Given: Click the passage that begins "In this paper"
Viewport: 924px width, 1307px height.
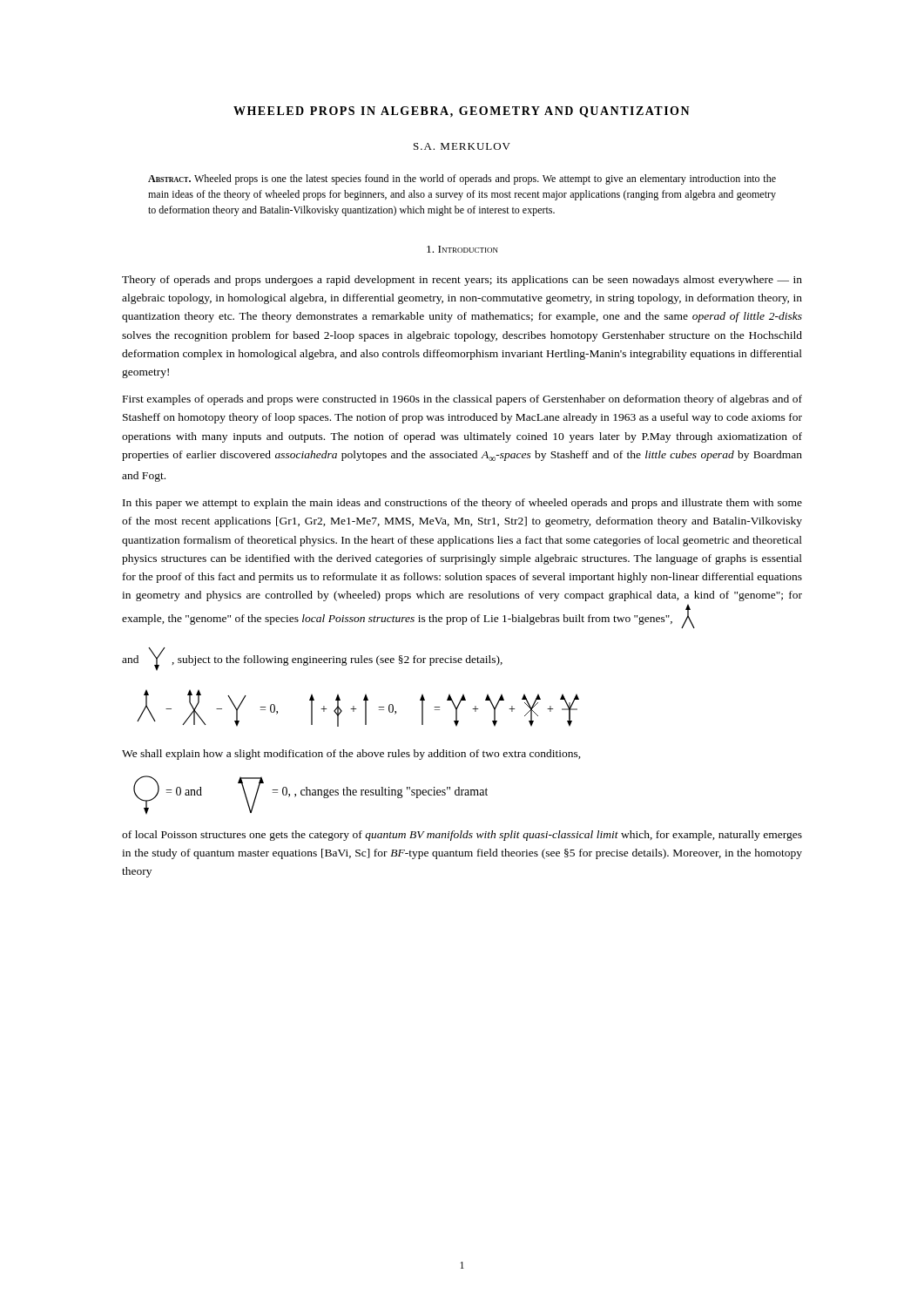Looking at the screenshot, I should (462, 566).
